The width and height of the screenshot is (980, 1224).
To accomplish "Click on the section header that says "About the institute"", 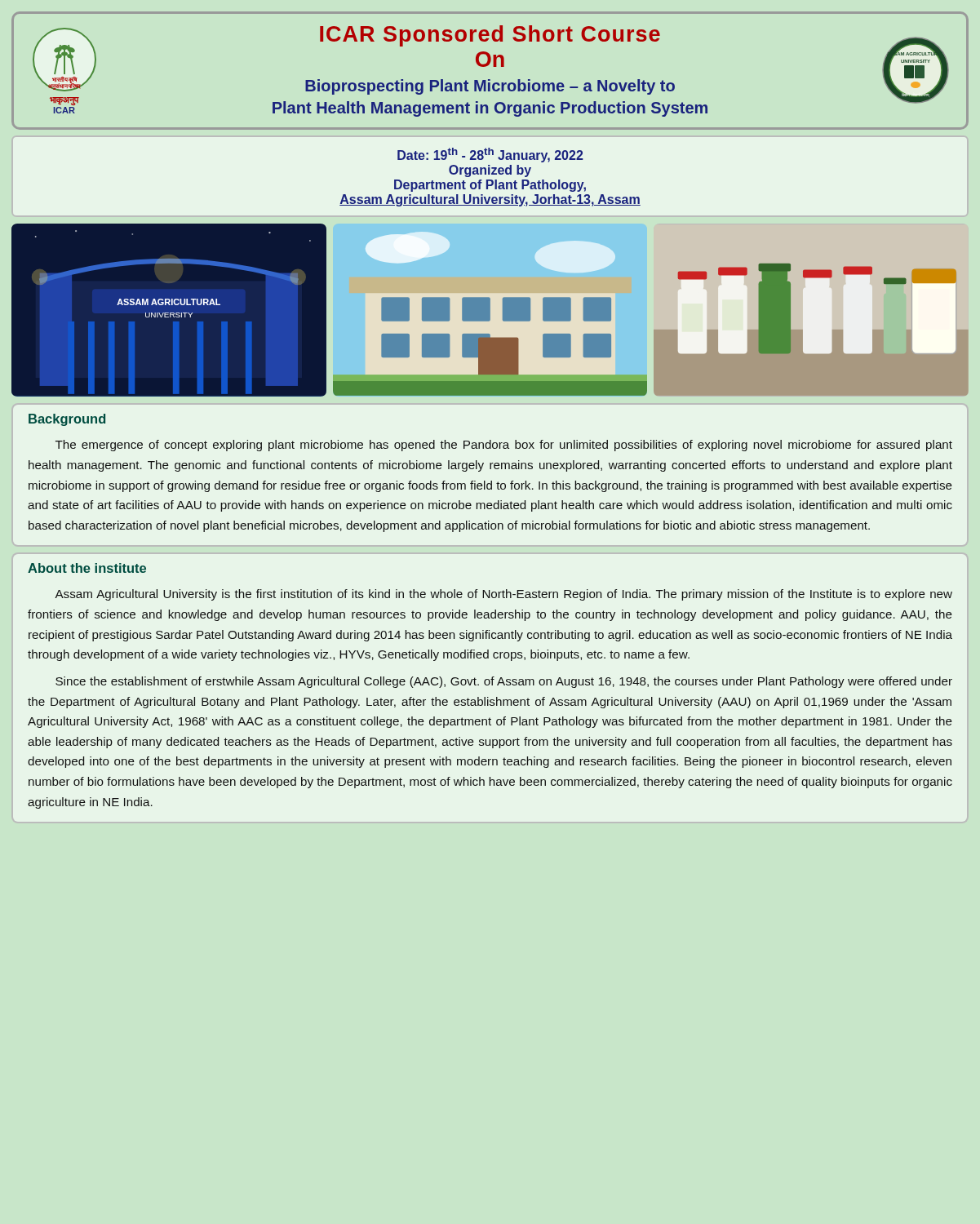I will click(87, 568).
